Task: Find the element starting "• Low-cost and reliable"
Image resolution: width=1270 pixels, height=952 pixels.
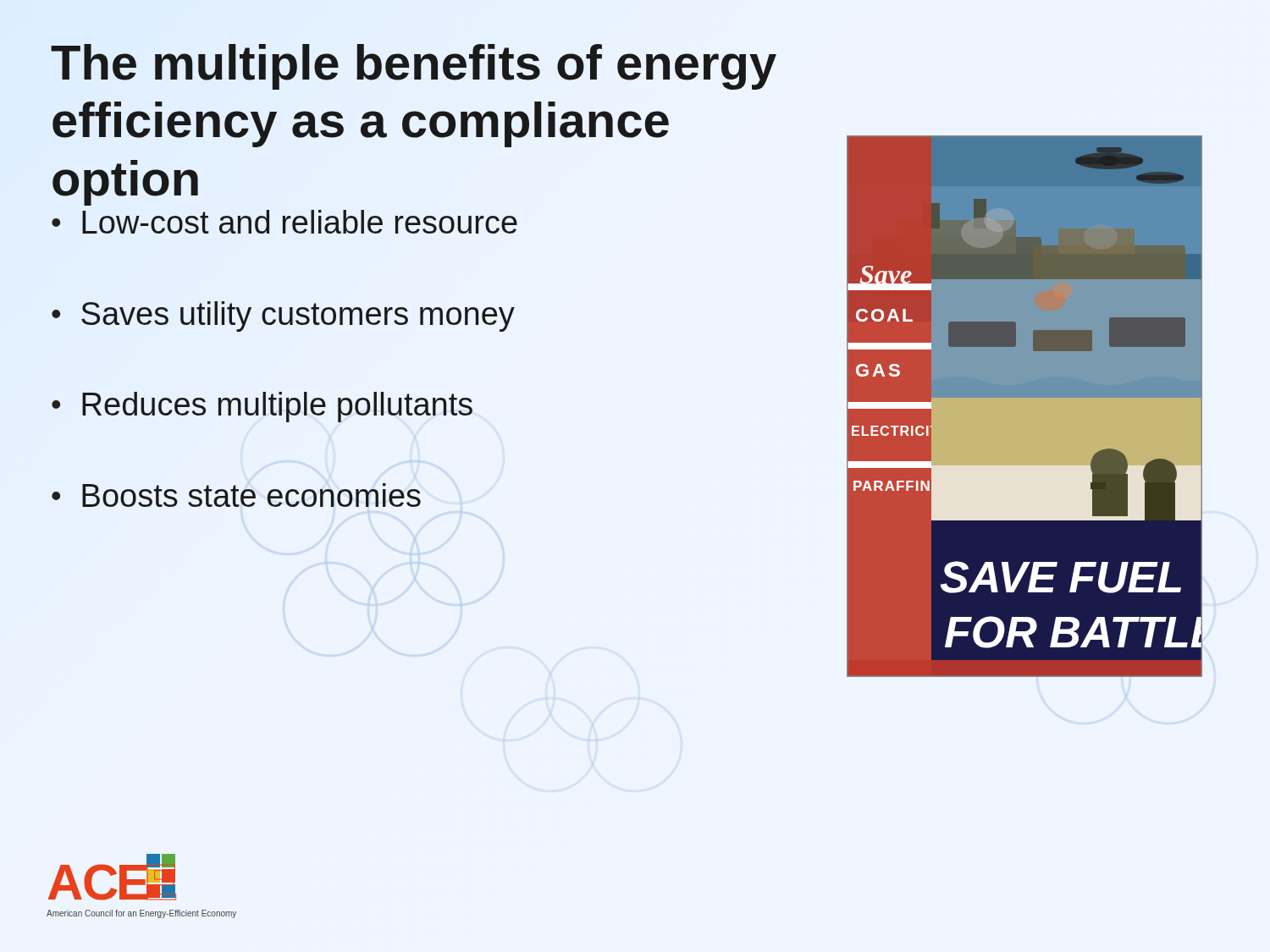Action: (285, 223)
